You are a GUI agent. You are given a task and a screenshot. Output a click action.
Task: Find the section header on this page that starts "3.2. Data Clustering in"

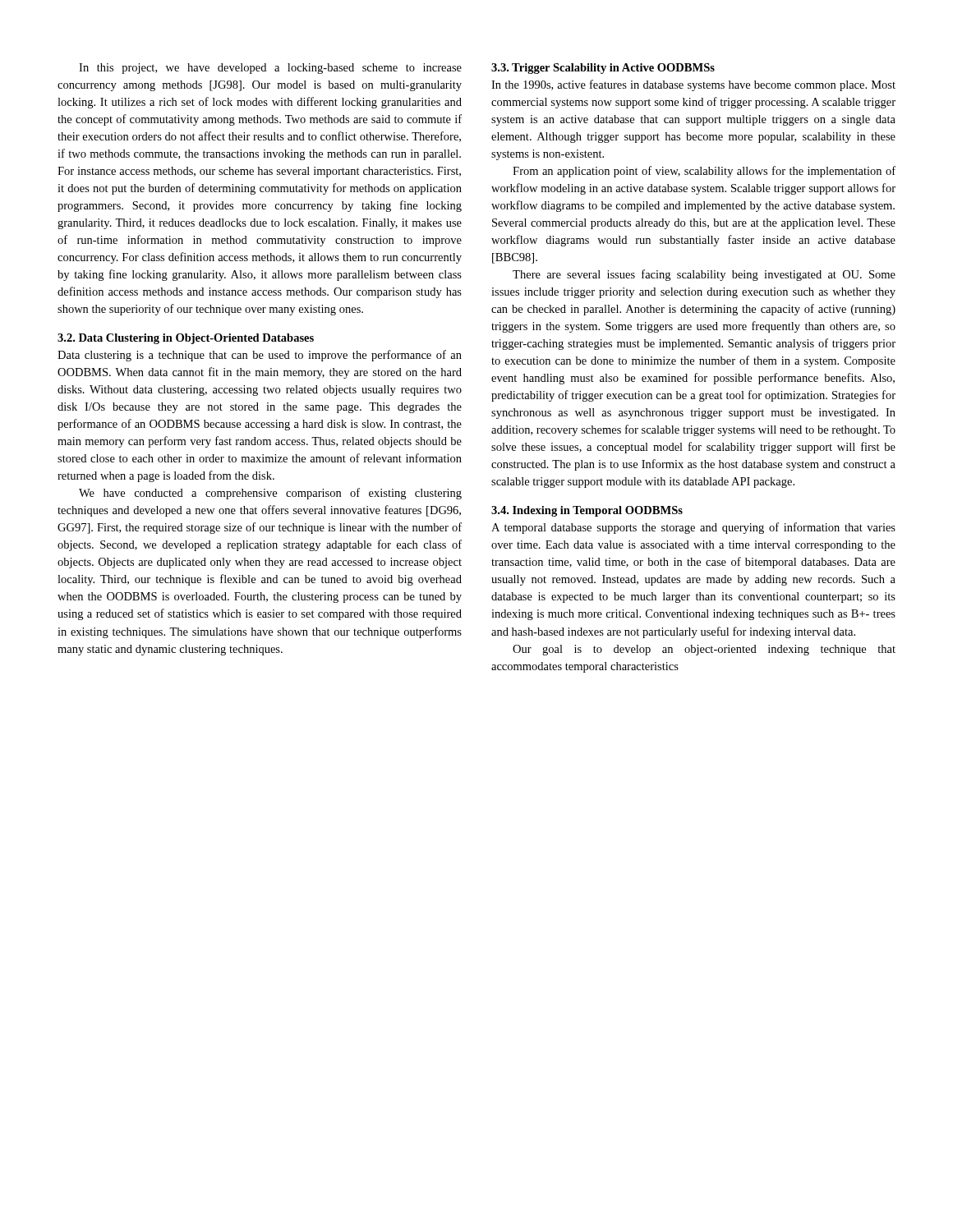[x=260, y=338]
